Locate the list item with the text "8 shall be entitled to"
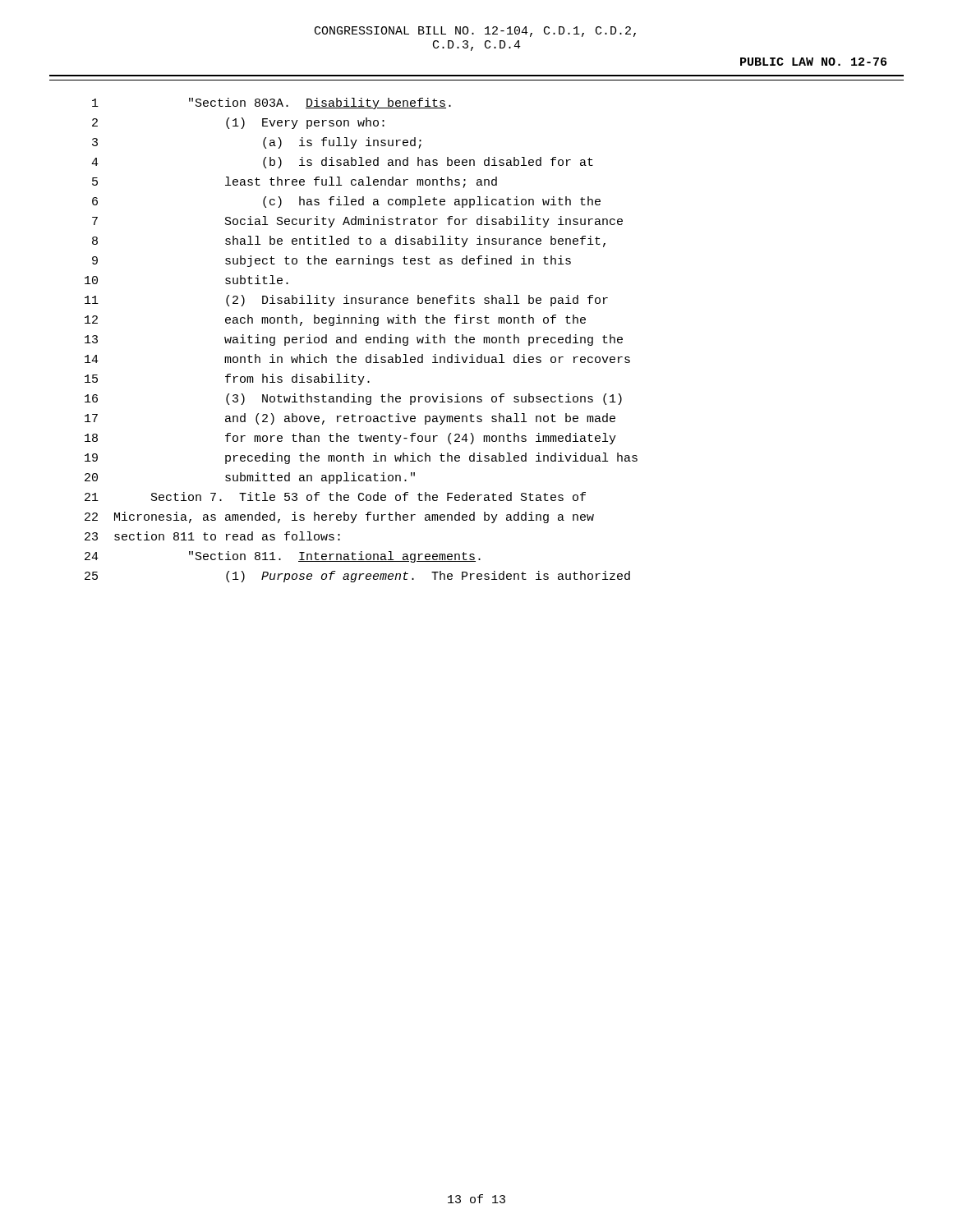The image size is (953, 1232). click(x=476, y=242)
